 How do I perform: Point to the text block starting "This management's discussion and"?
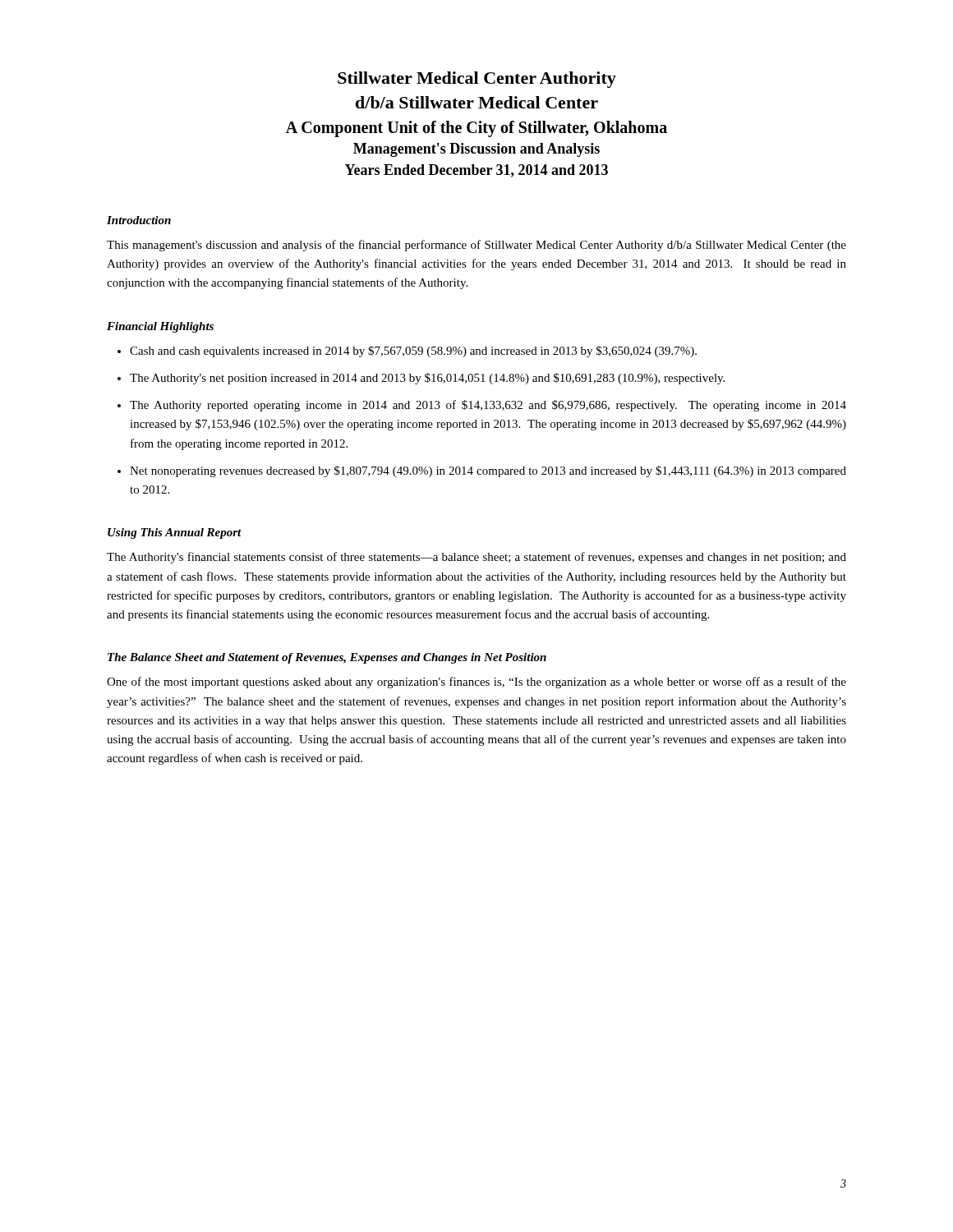476,264
